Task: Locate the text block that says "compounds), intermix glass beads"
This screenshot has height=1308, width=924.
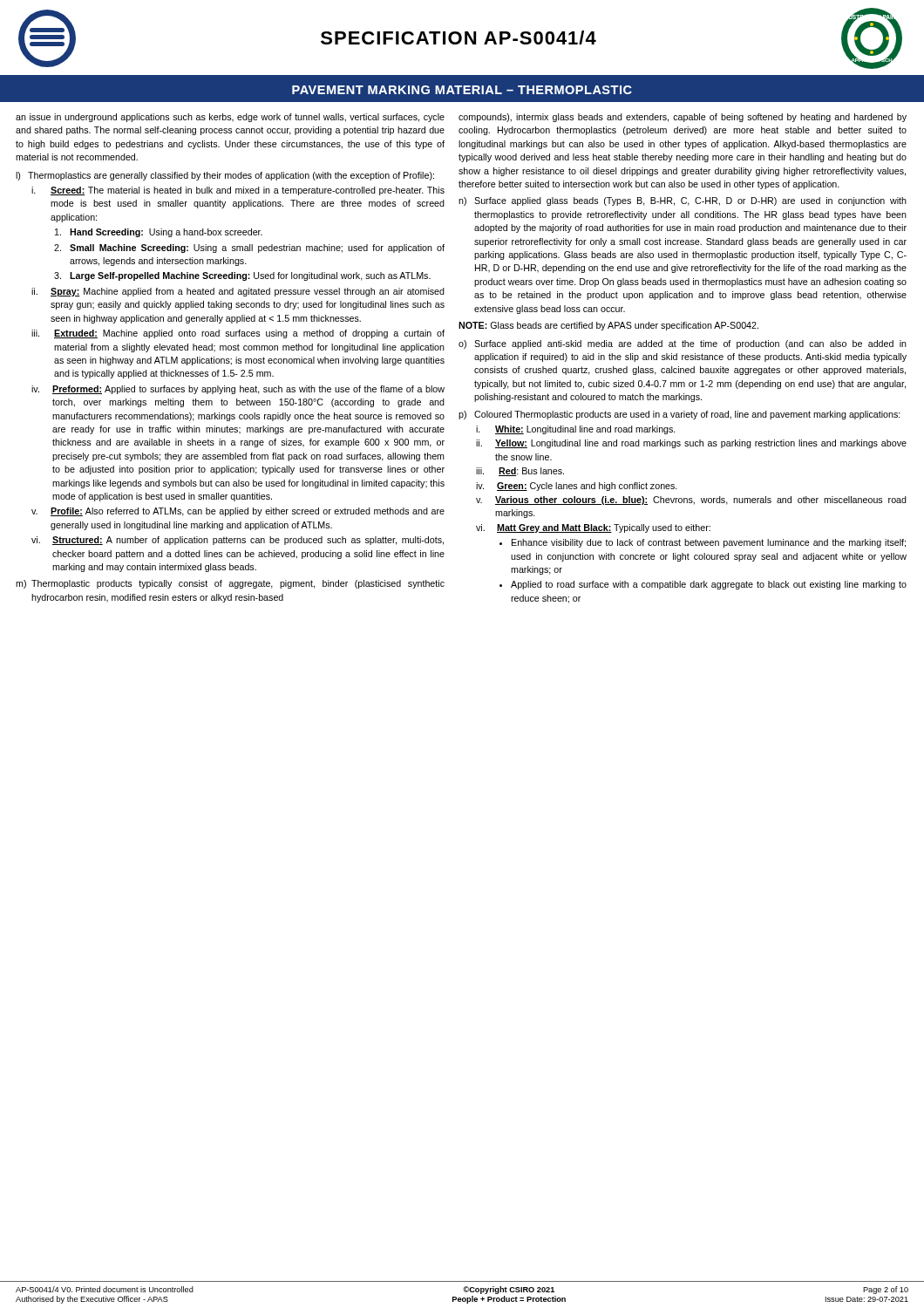Action: 683,150
